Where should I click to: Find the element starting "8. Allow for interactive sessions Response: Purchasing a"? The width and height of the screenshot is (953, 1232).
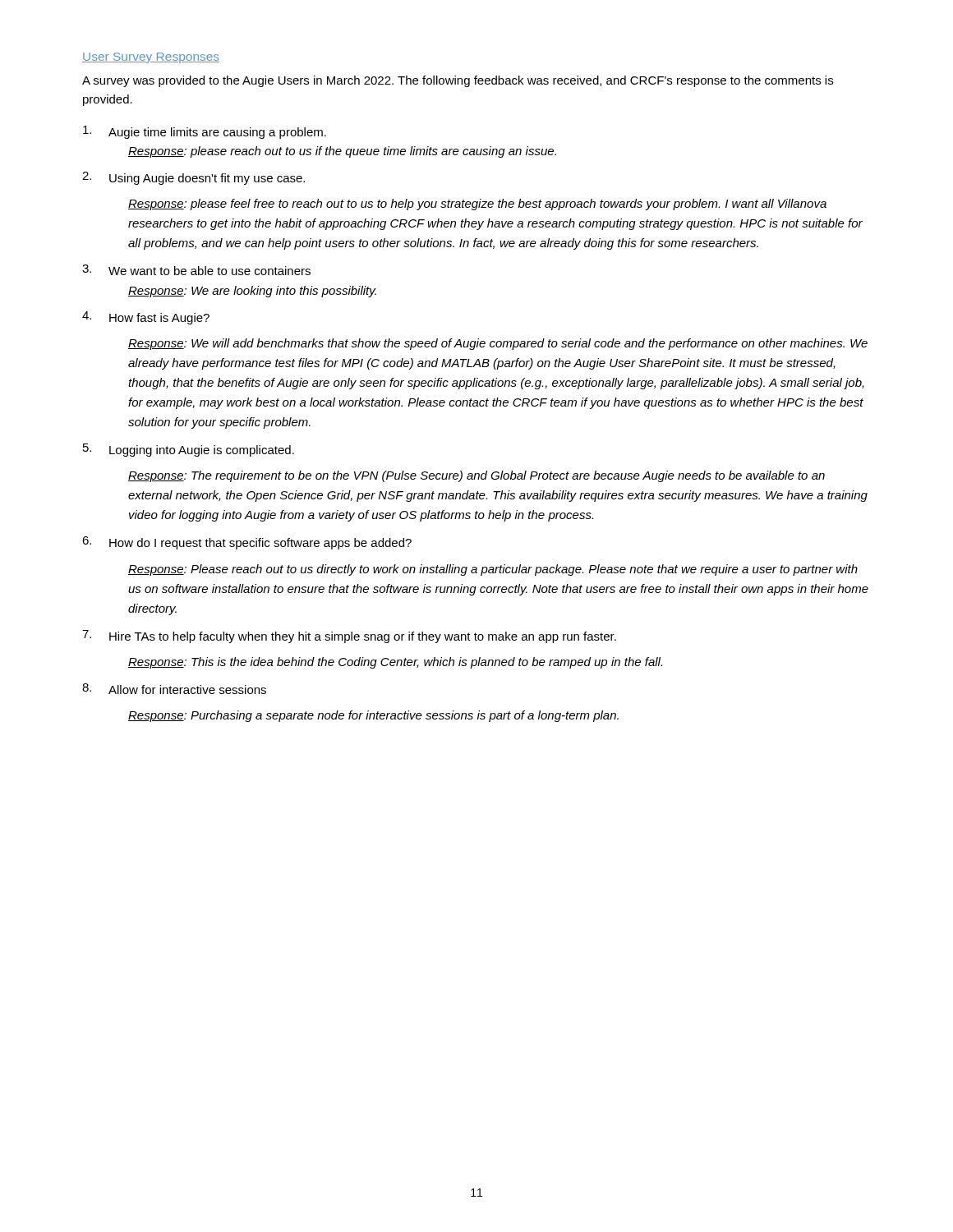(x=476, y=702)
